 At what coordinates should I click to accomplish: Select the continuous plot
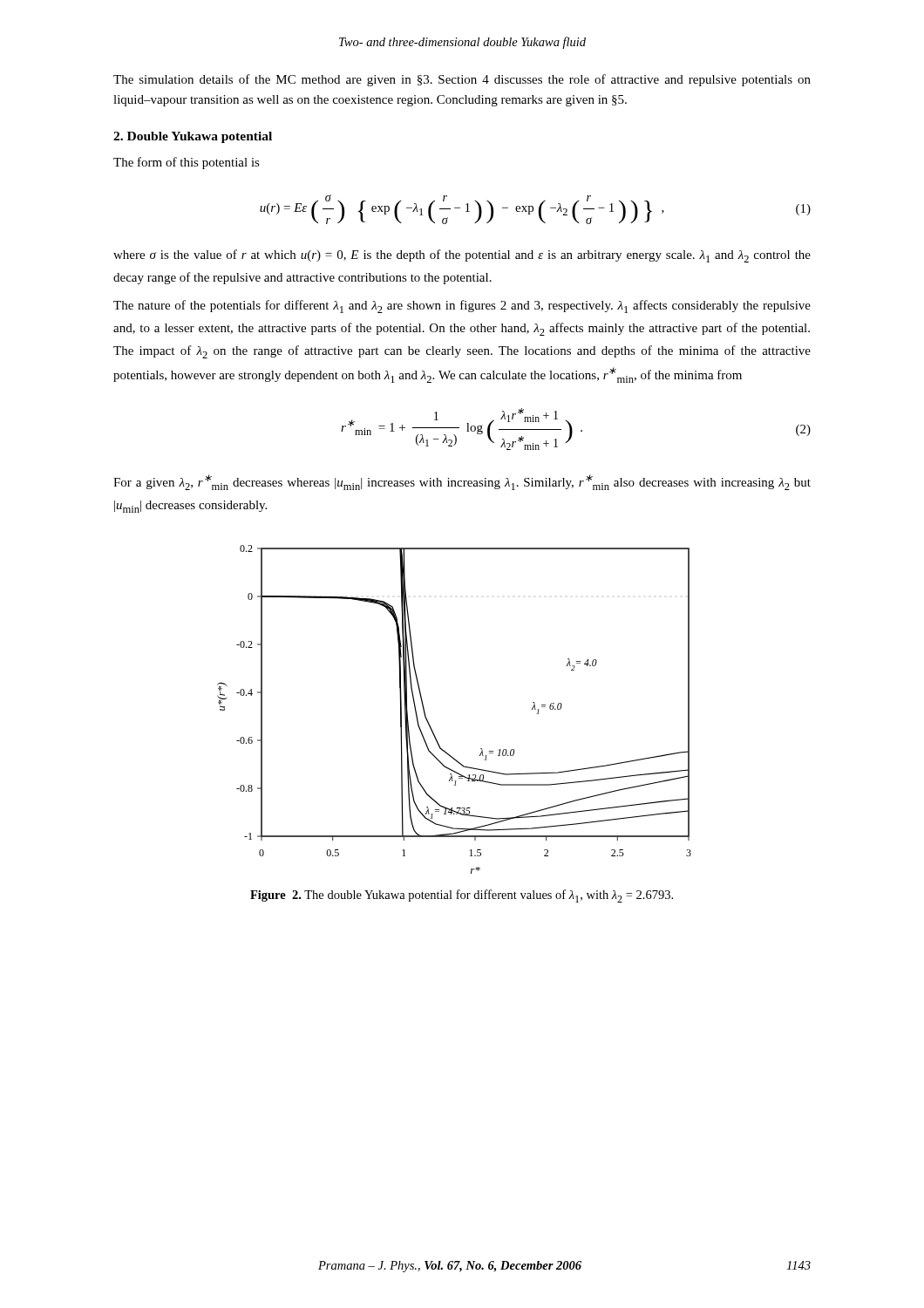click(462, 707)
